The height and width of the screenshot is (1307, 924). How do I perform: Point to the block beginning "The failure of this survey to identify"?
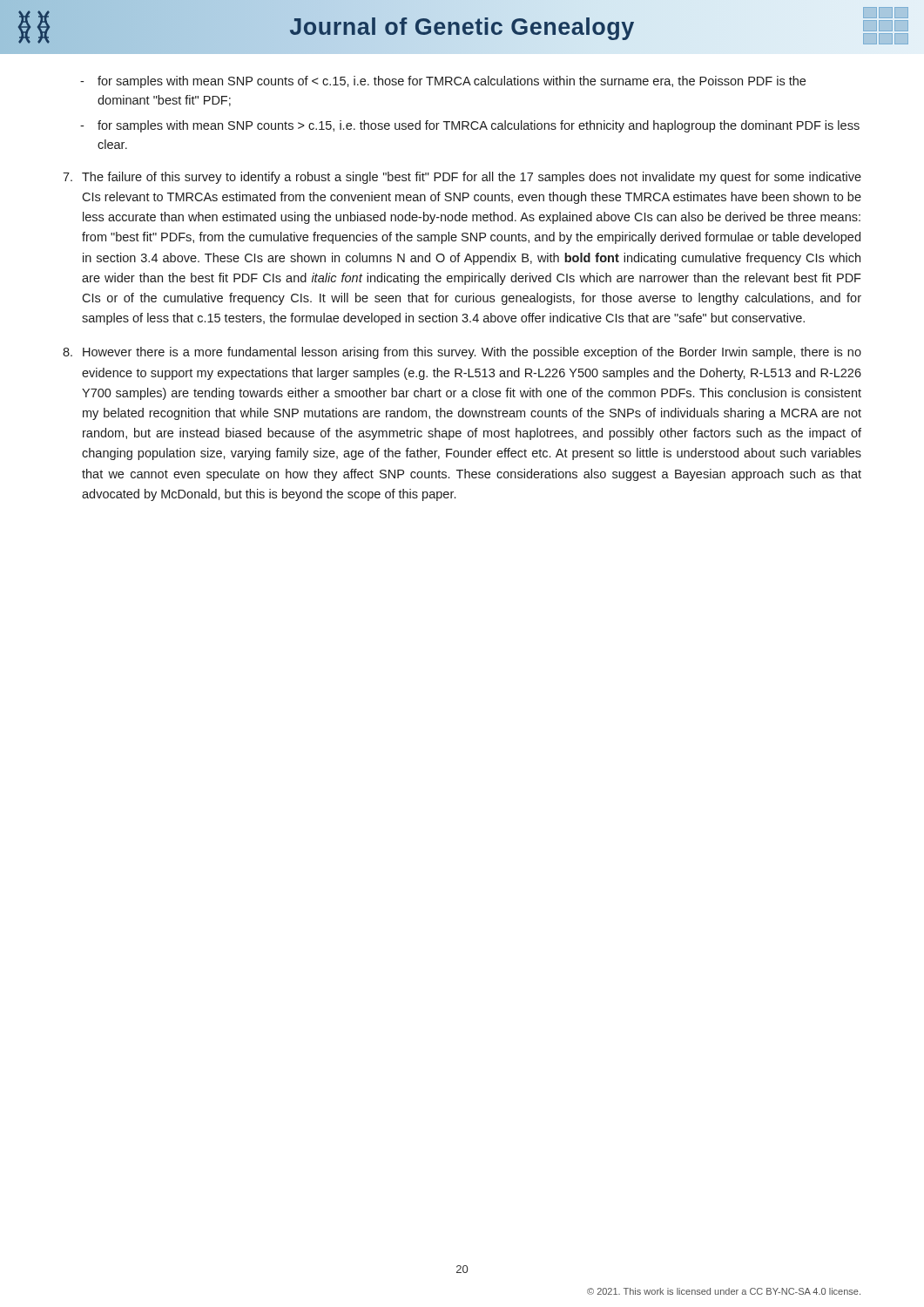click(462, 248)
